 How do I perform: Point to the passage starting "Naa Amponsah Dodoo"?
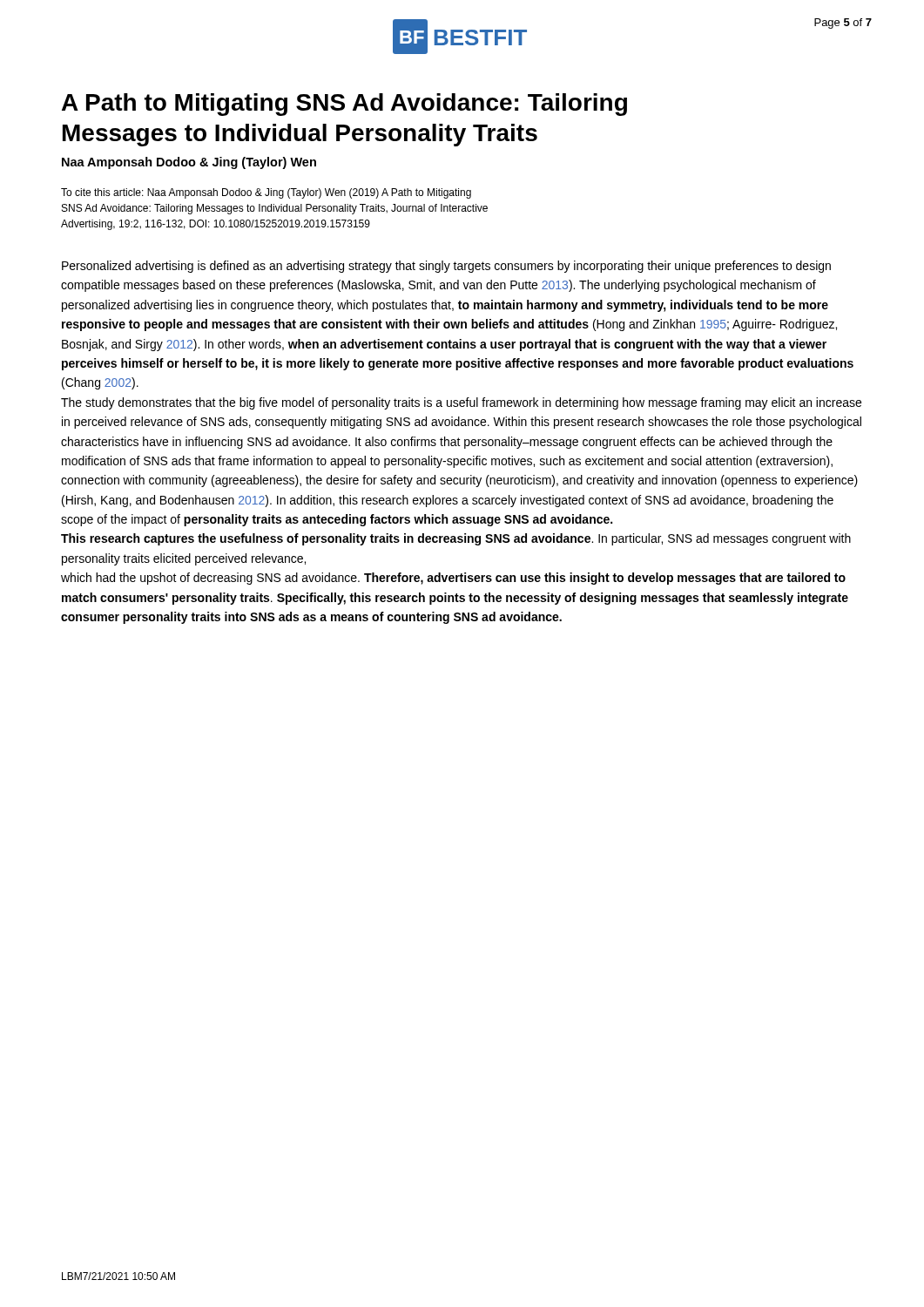(x=189, y=162)
